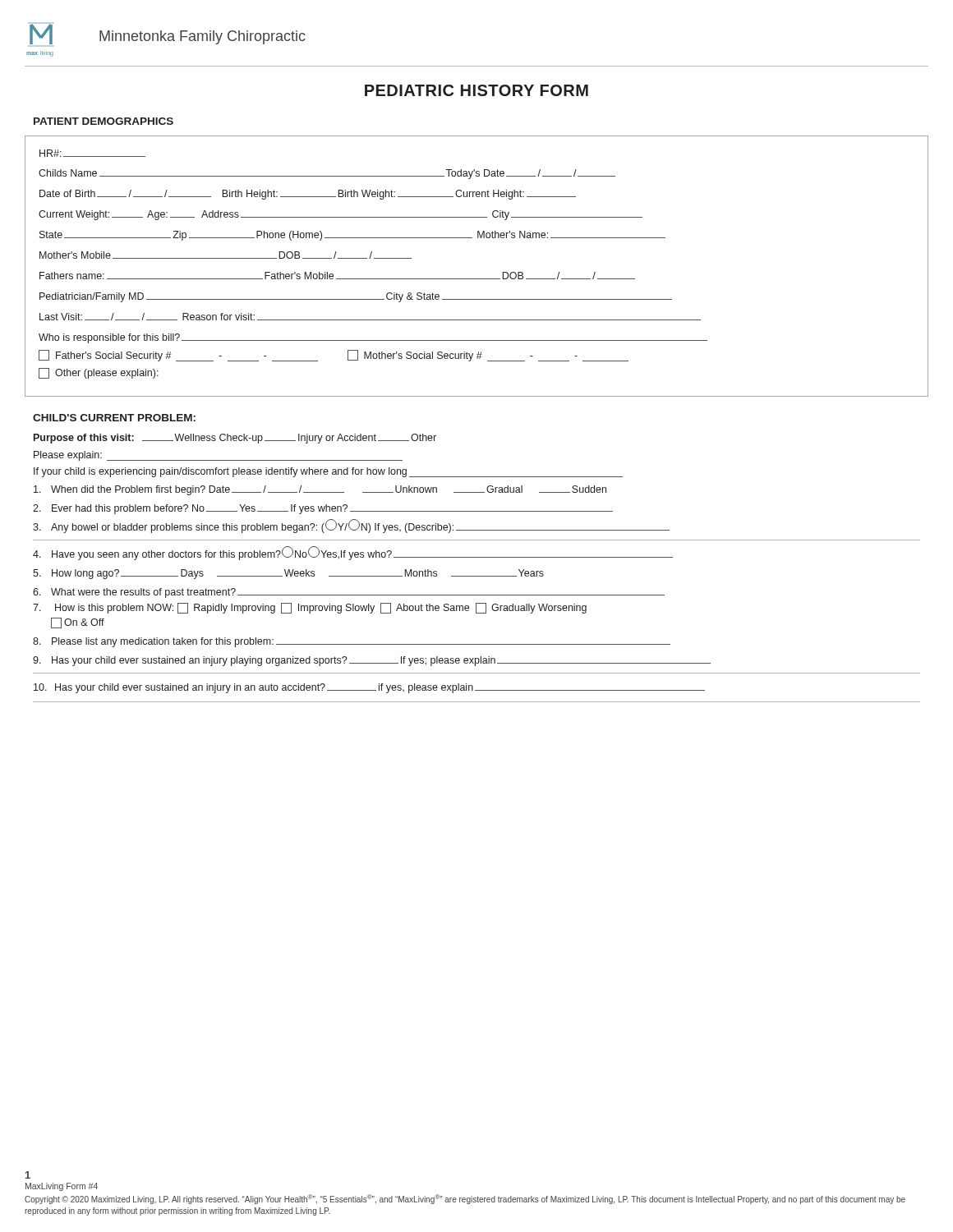Point to the element starting "2. Ever had this"

(x=476, y=507)
